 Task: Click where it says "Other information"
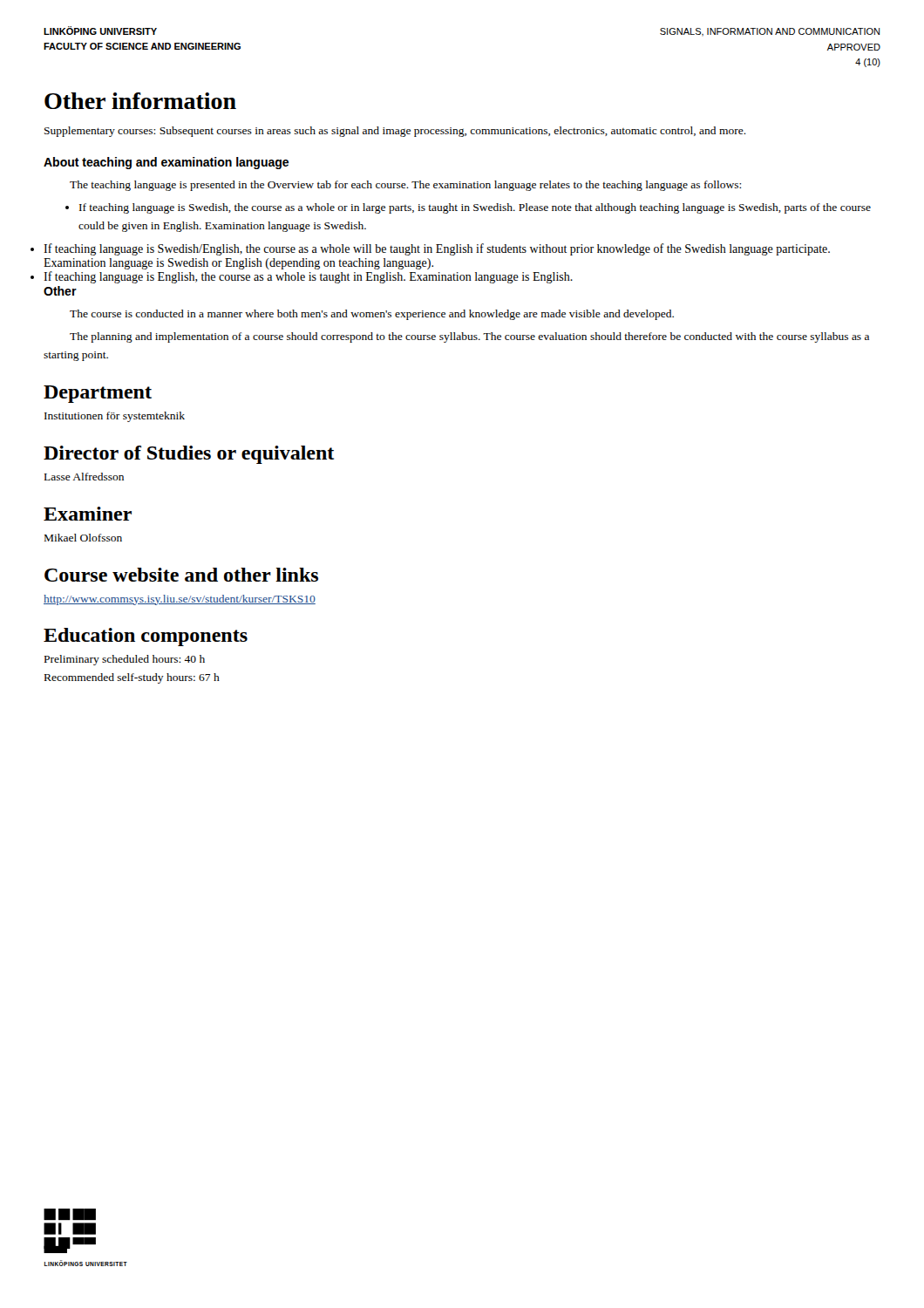pos(140,101)
